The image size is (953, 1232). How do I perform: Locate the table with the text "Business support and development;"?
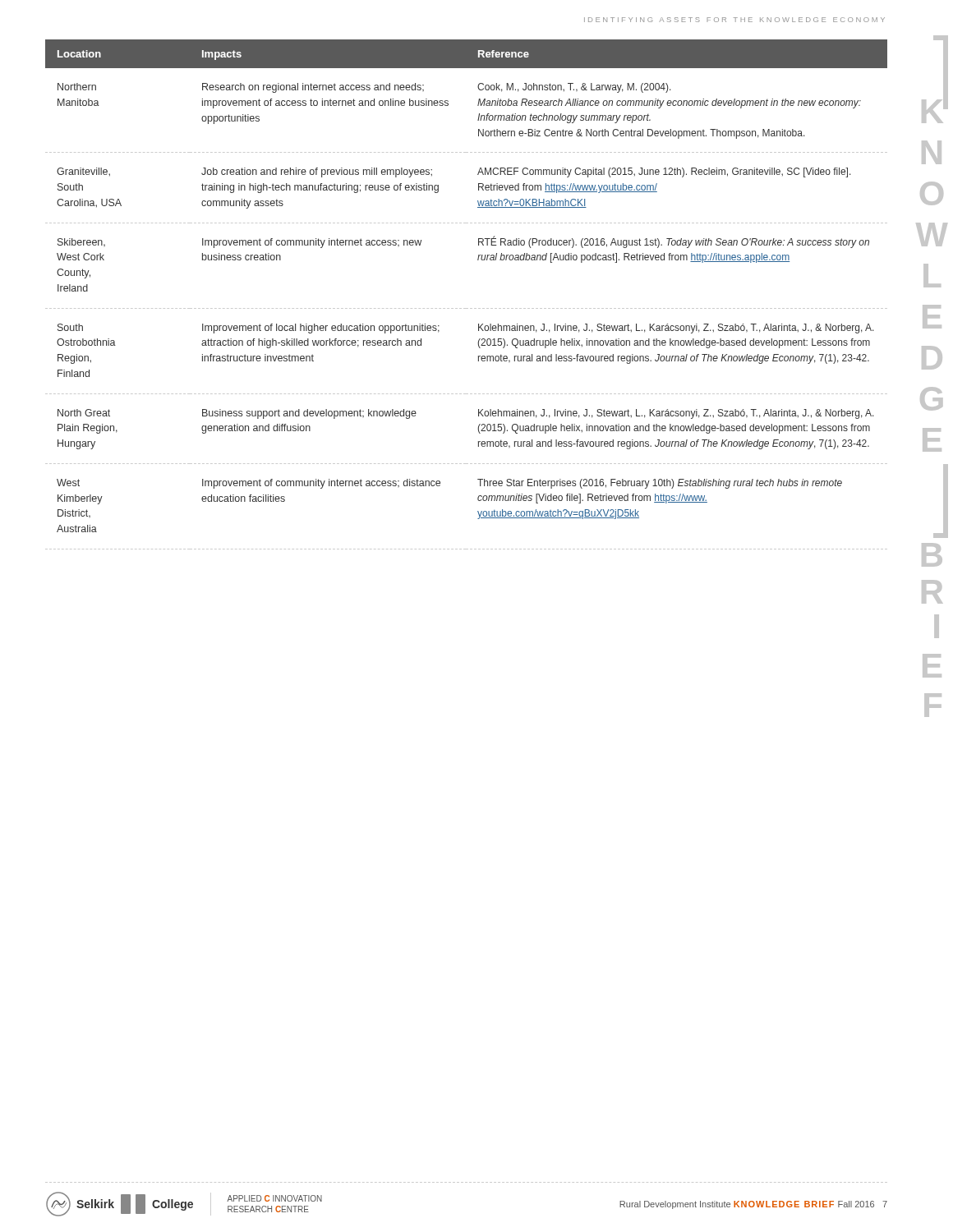pyautogui.click(x=466, y=294)
